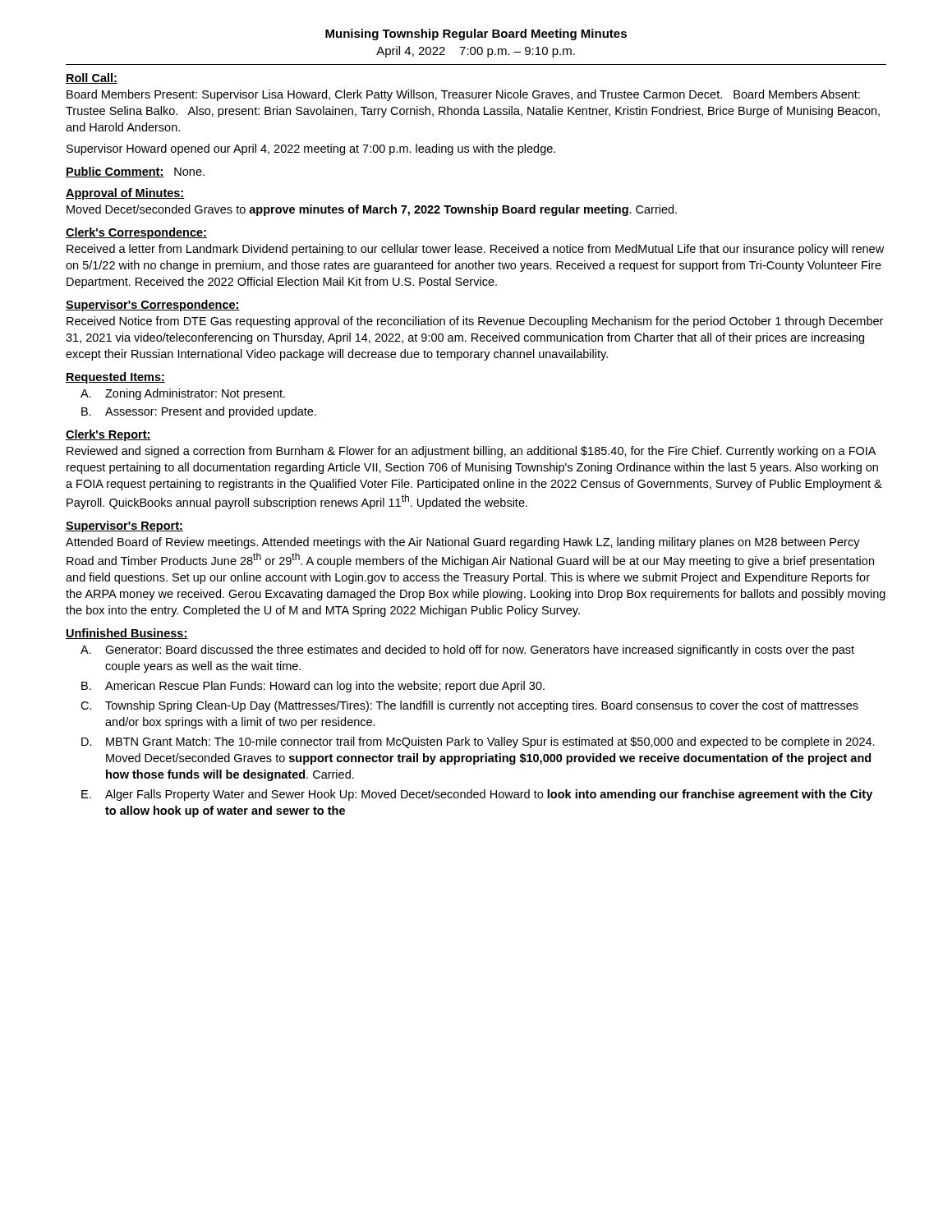Image resolution: width=952 pixels, height=1232 pixels.
Task: Locate the element starting "Board Members Present: Supervisor Lisa"
Action: pos(476,111)
